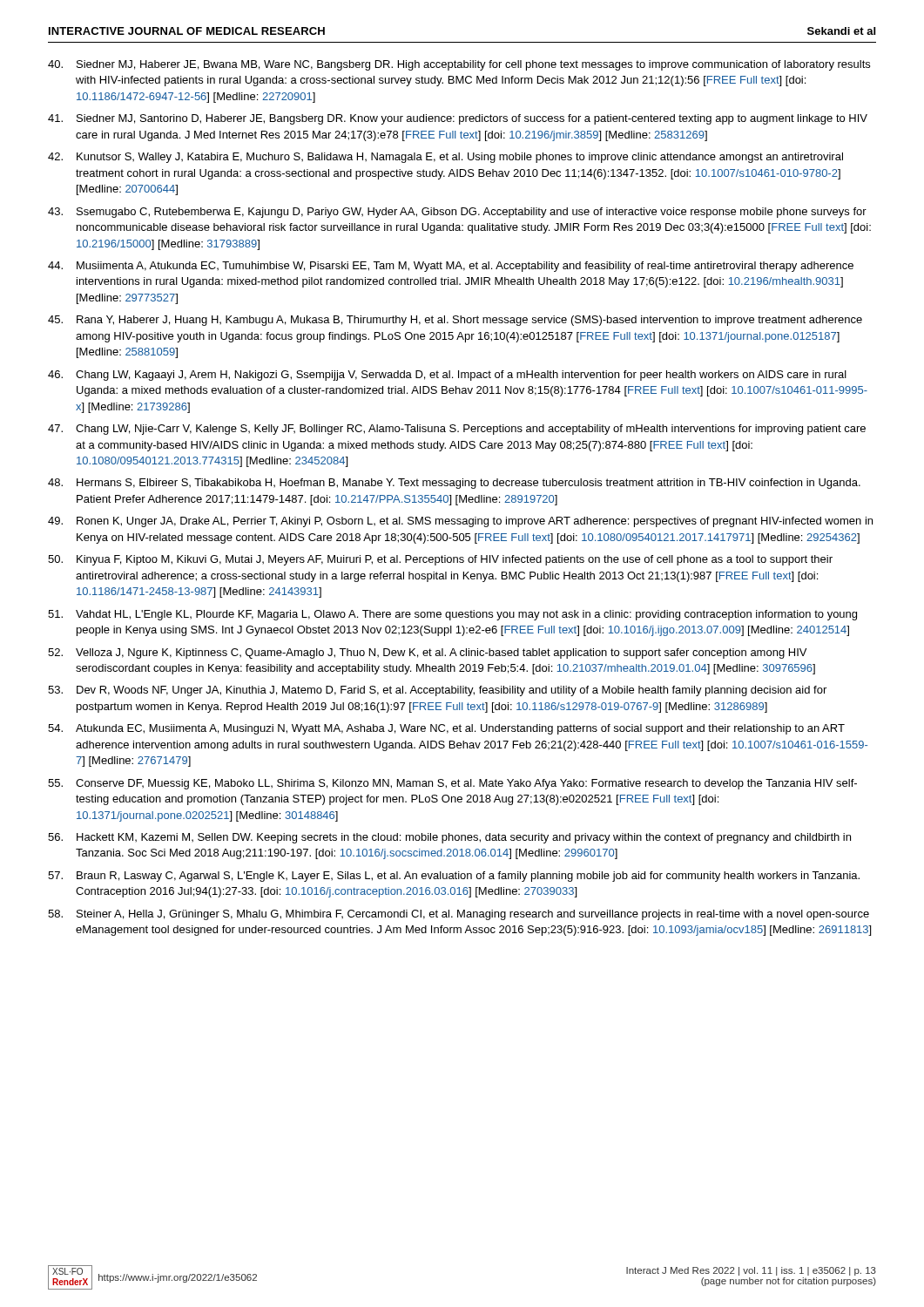Point to the block beginning "51. Vahdat HL,"
This screenshot has width=924, height=1307.
point(462,622)
